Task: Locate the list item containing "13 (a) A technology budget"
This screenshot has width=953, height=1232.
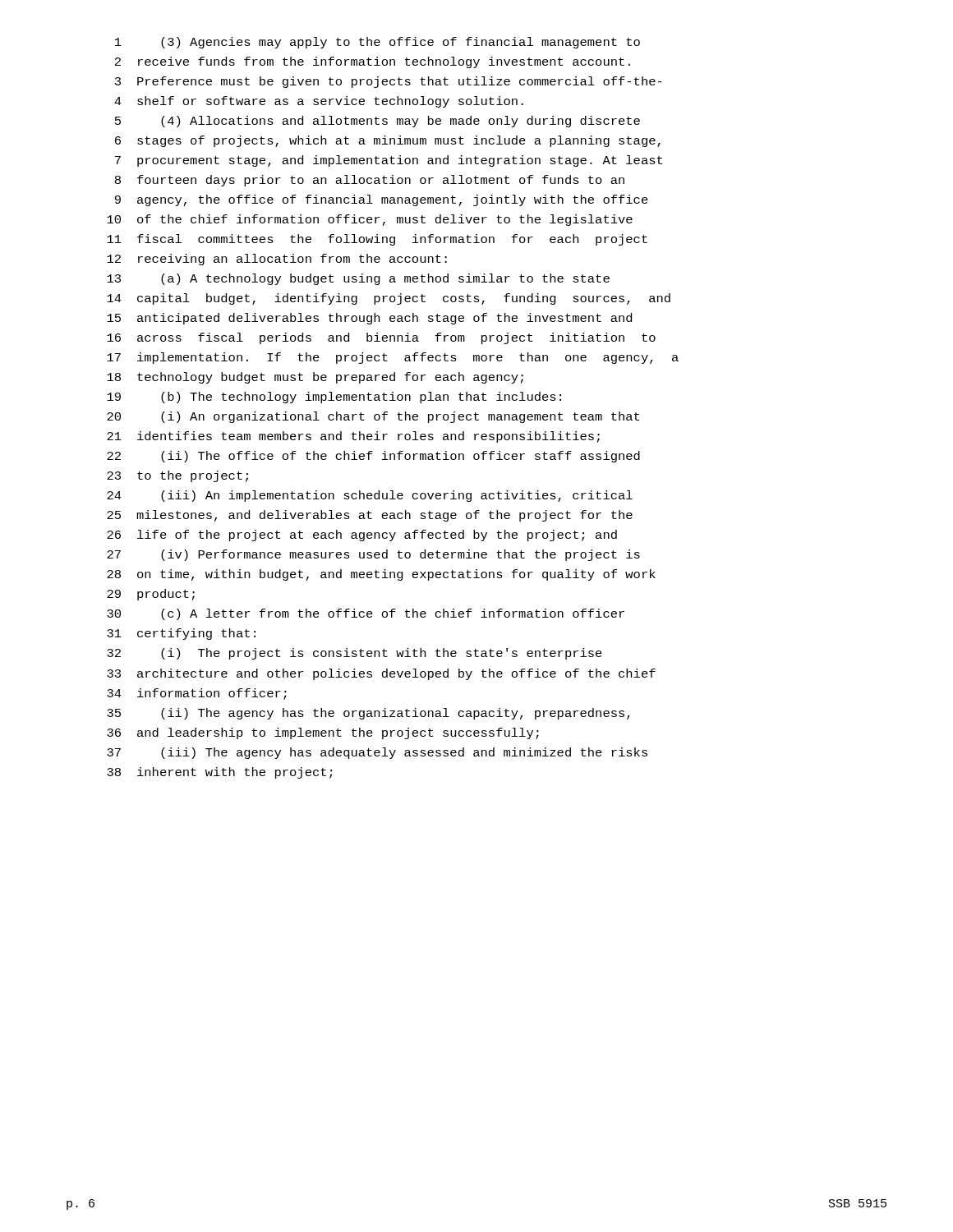Action: (x=485, y=279)
